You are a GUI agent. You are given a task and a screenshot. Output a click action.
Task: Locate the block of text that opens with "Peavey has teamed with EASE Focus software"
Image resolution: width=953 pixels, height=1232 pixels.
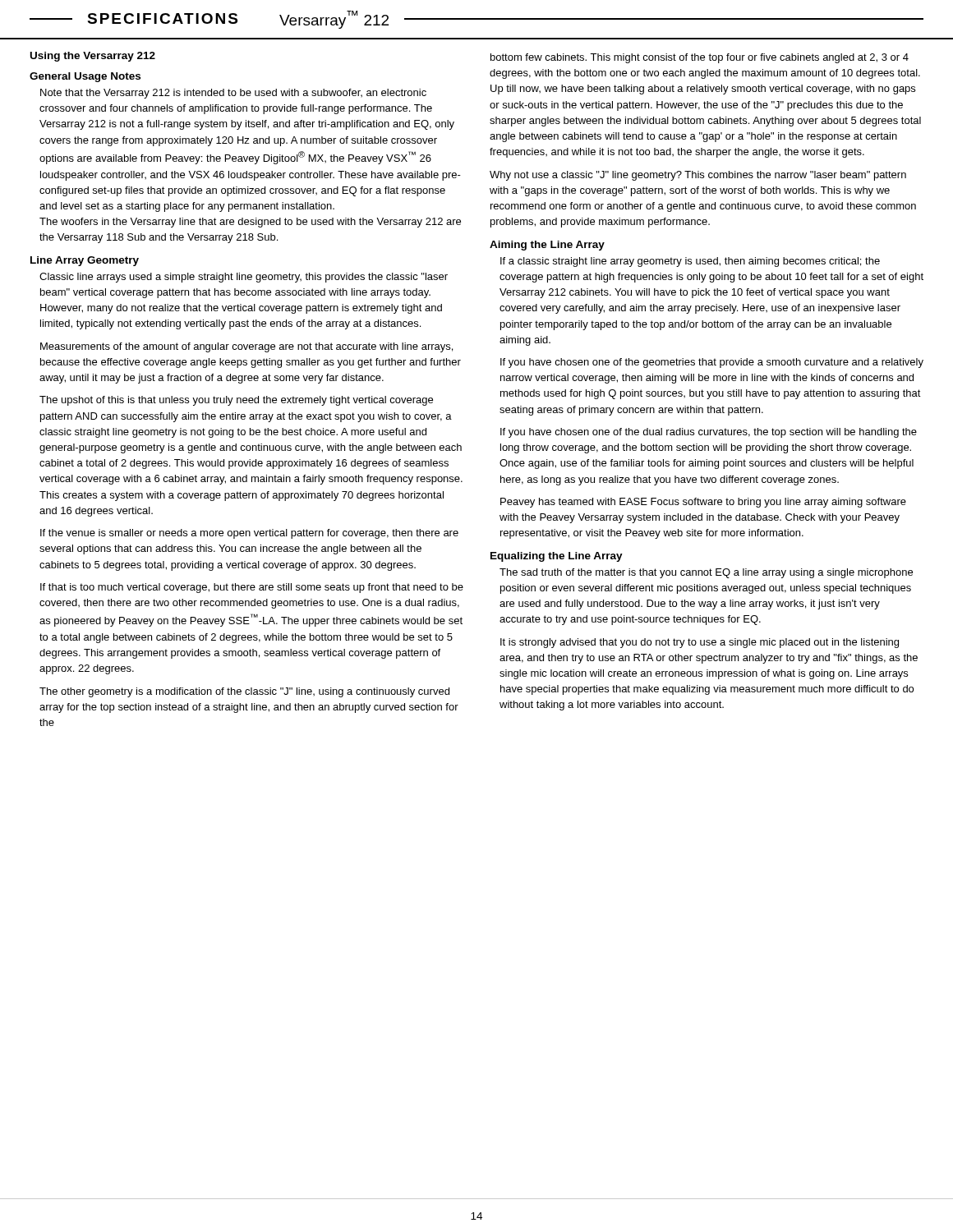click(x=703, y=517)
